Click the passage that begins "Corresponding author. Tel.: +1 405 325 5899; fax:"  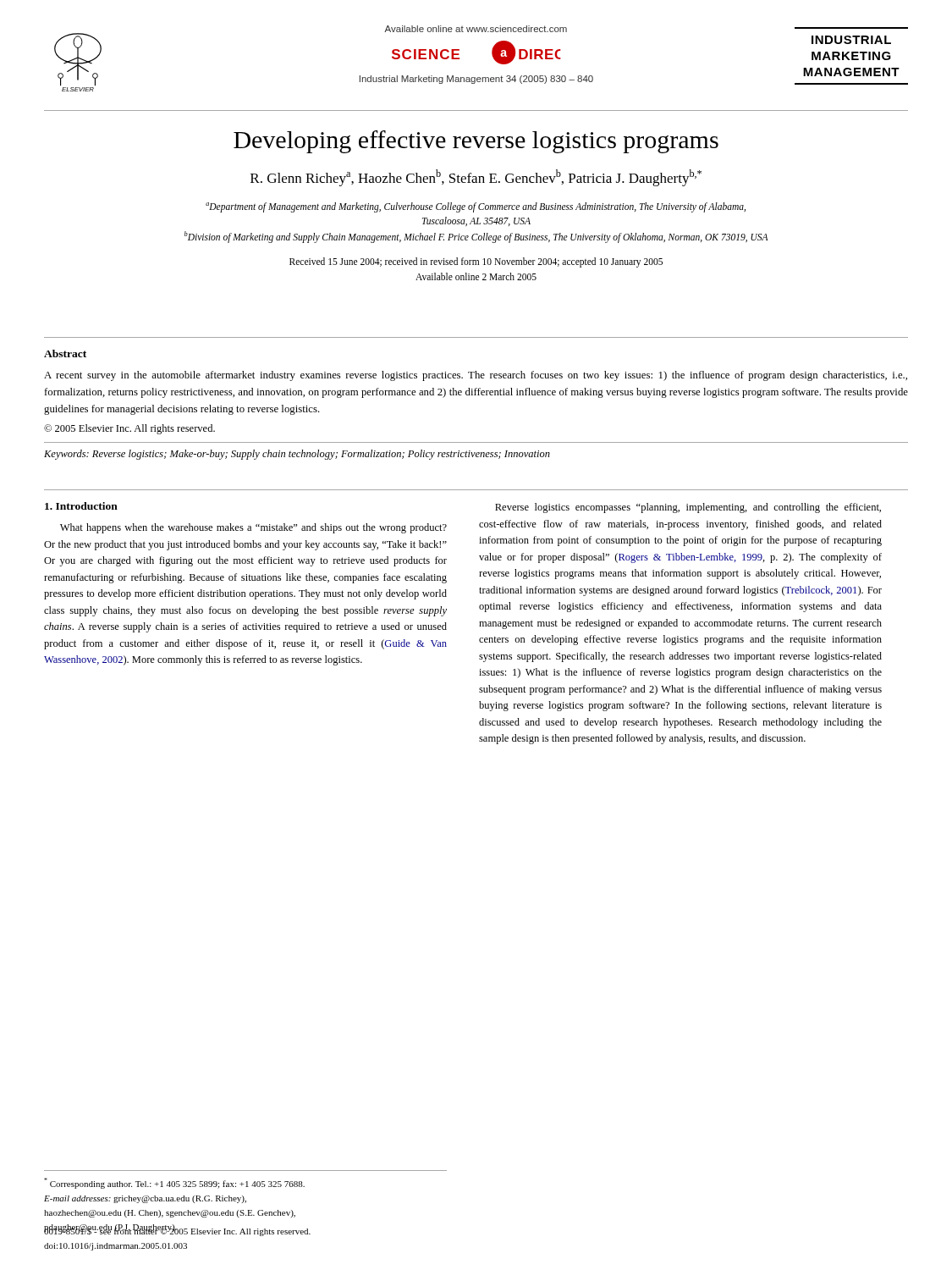coord(245,1205)
